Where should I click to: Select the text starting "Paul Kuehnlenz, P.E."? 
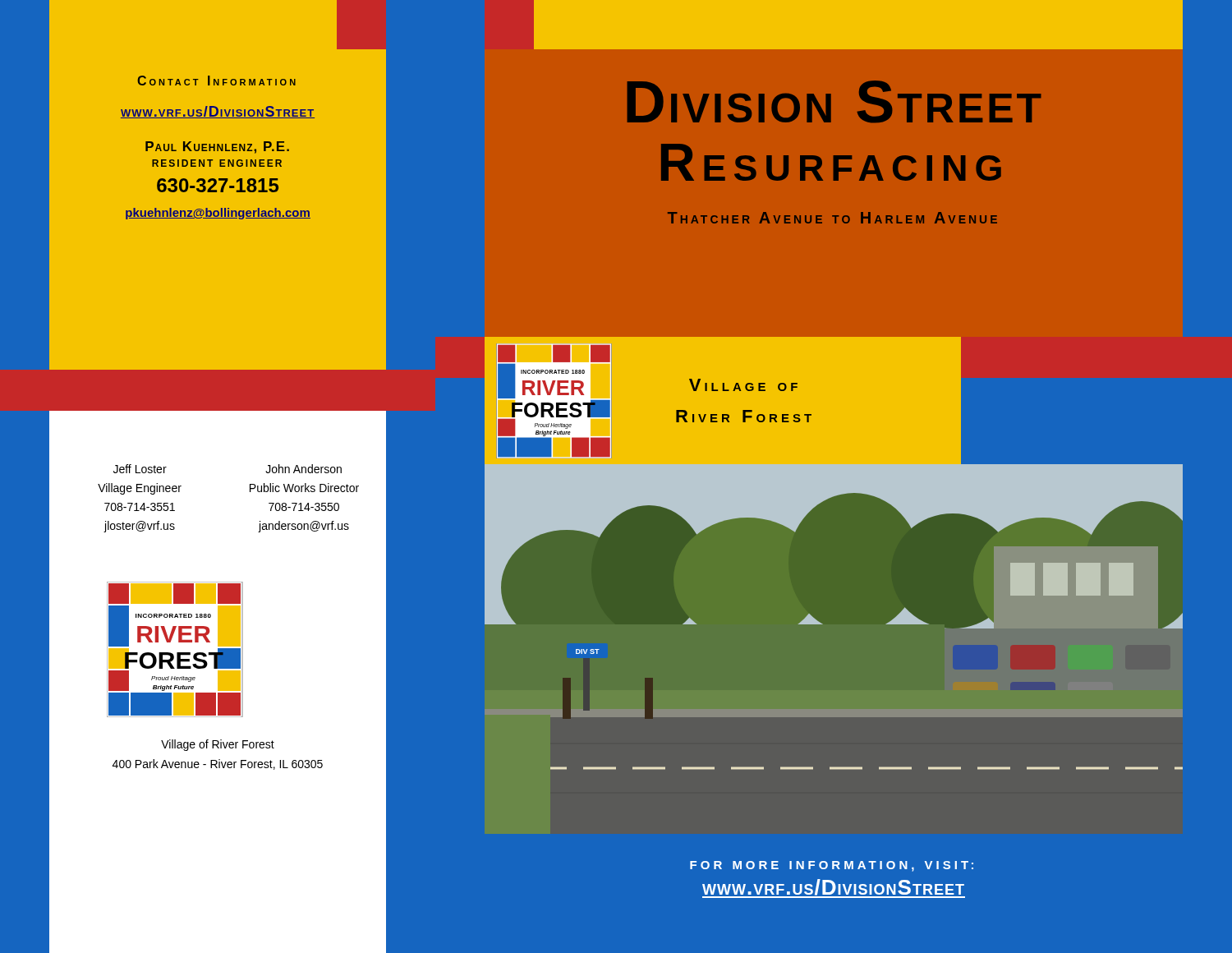click(218, 147)
